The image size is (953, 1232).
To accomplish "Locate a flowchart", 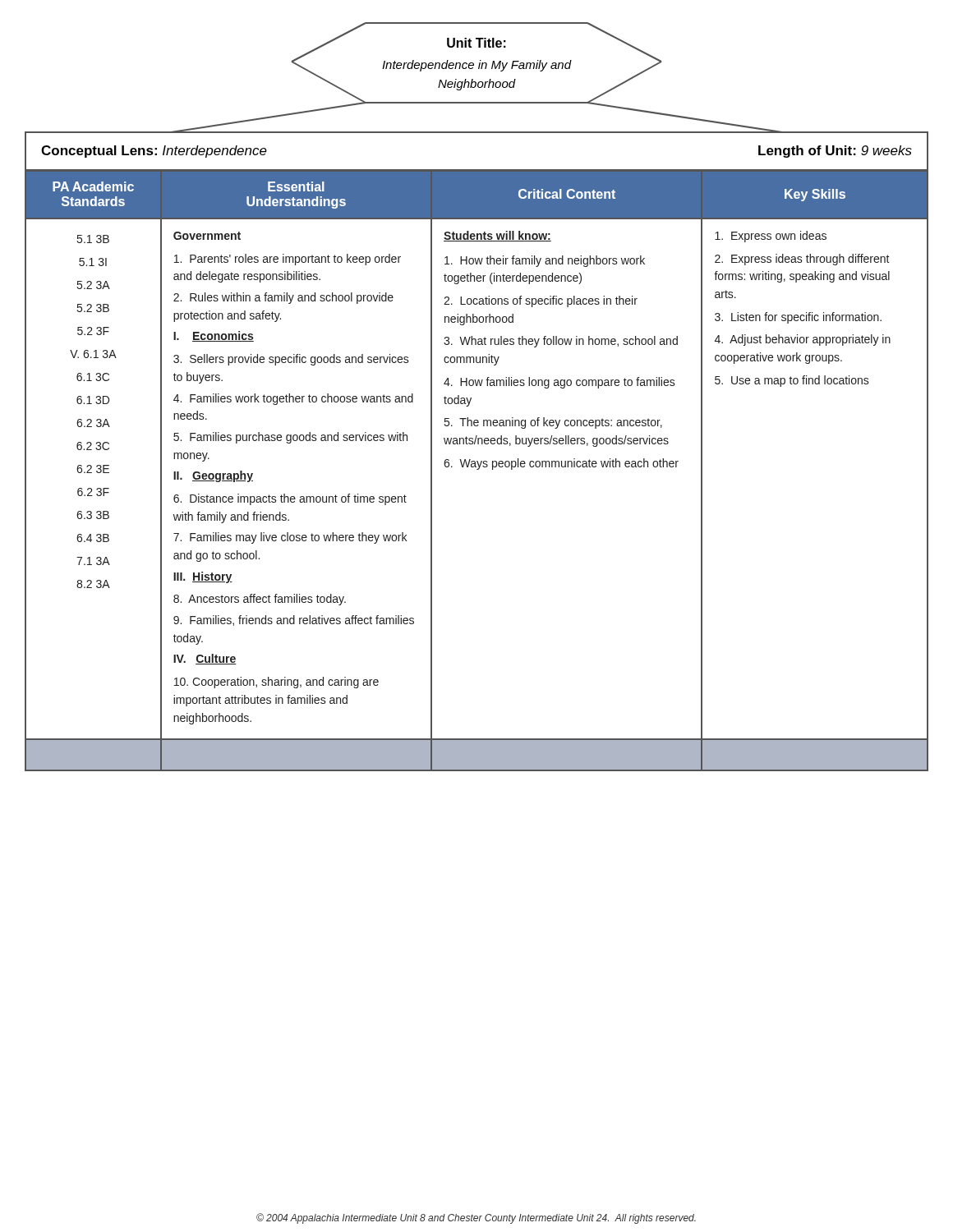I will 476,78.
